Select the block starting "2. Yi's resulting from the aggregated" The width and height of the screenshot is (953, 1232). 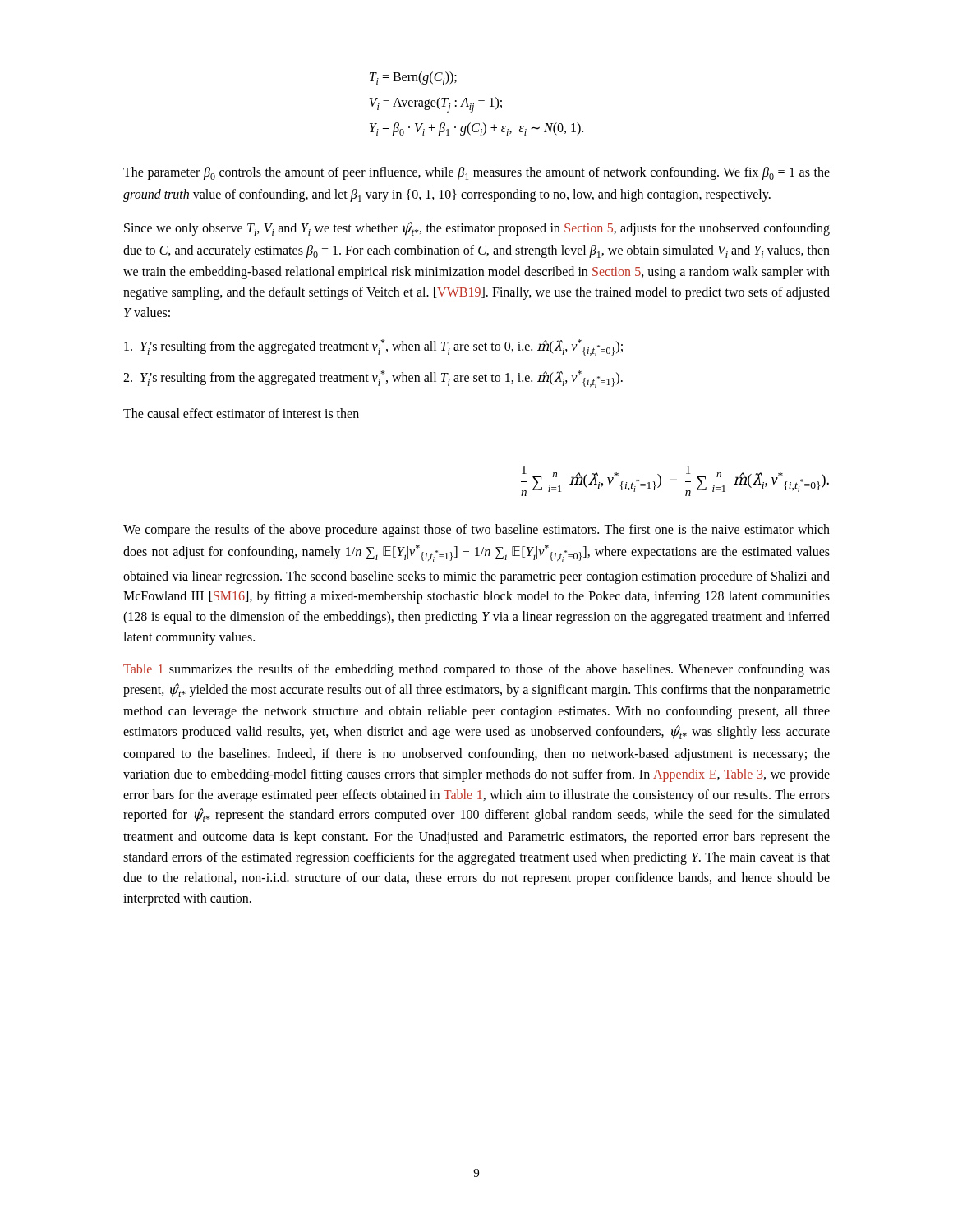pos(476,379)
